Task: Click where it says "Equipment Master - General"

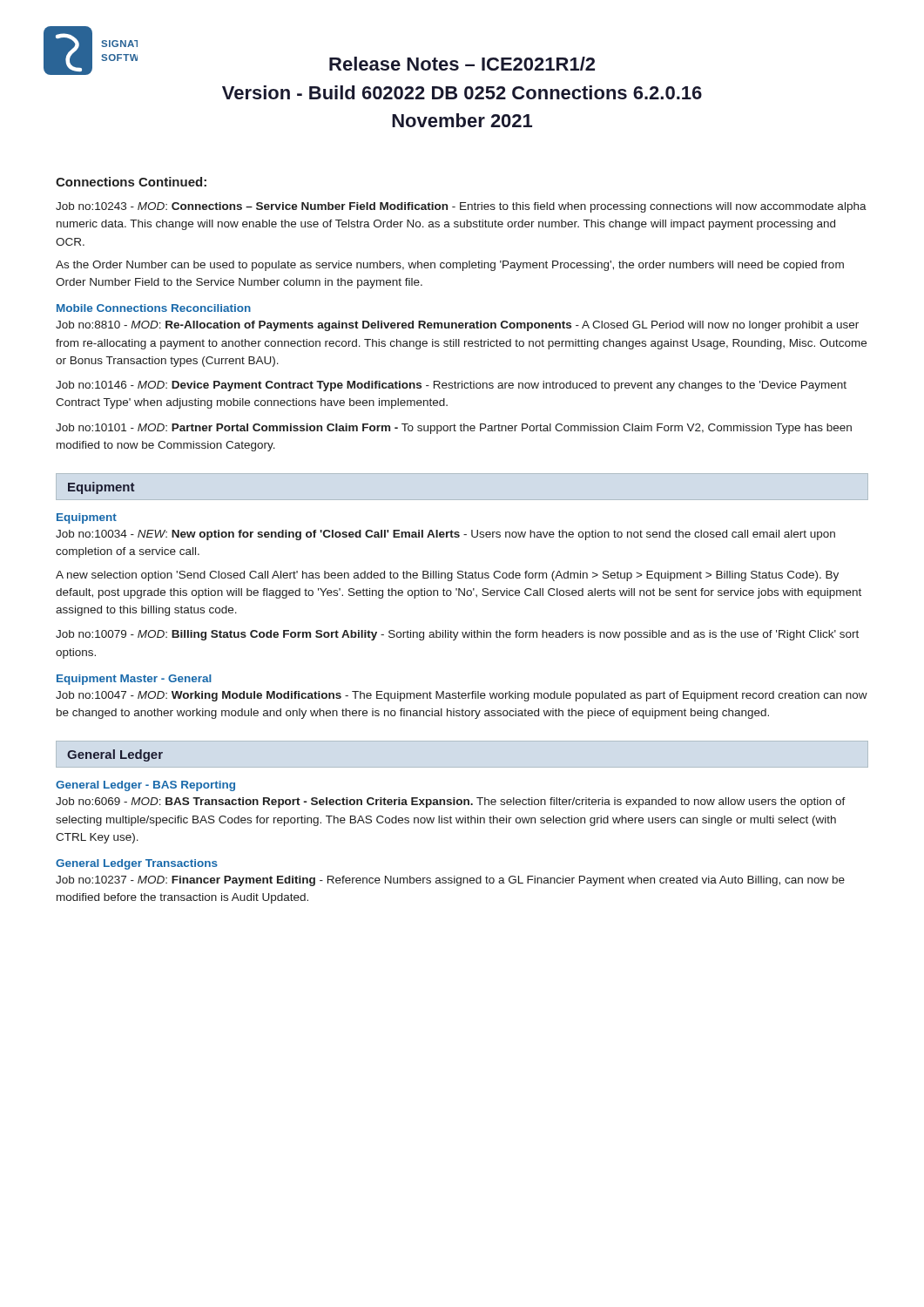Action: point(134,678)
